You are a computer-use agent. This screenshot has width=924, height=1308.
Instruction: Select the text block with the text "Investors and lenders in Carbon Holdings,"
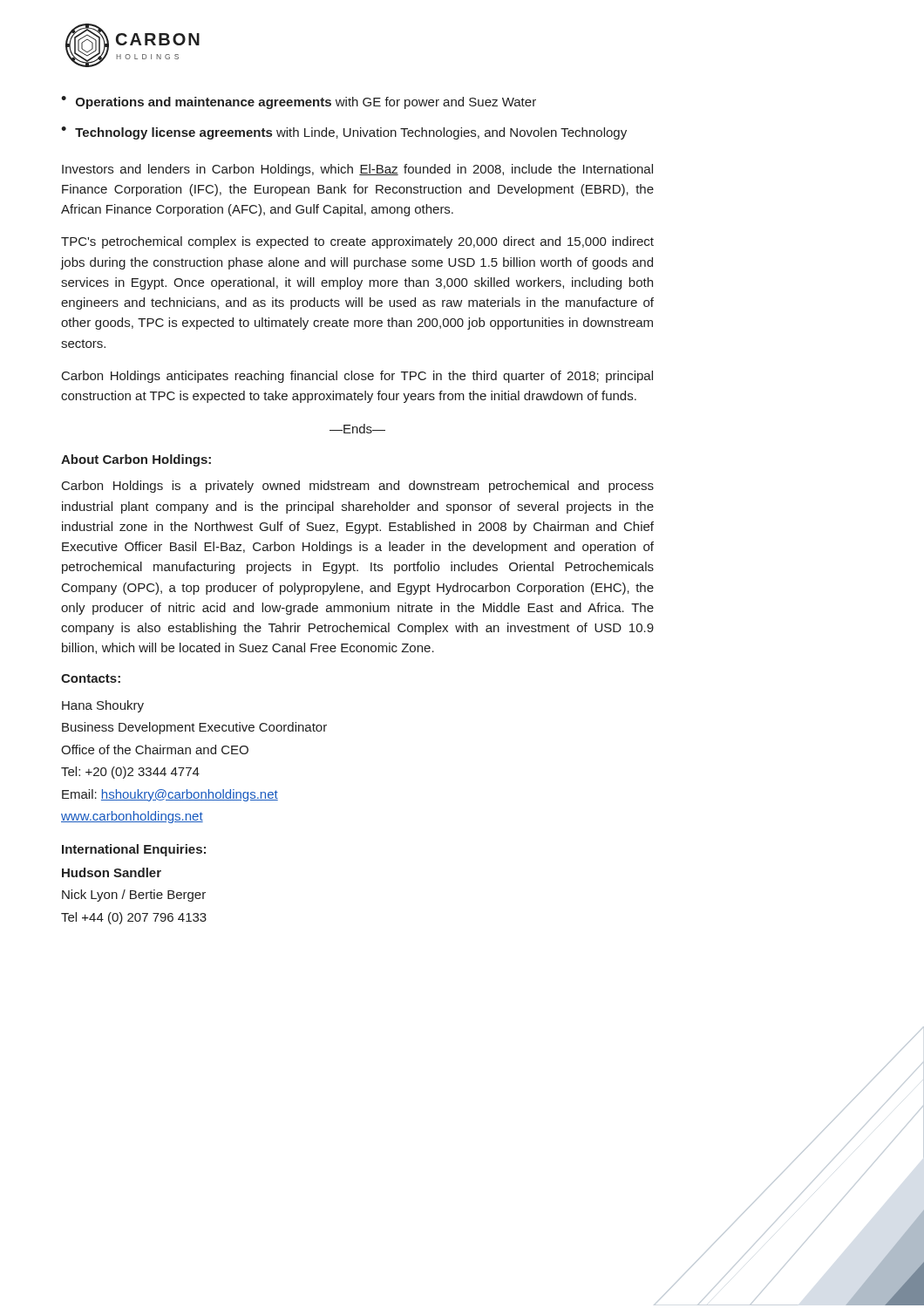(x=357, y=189)
